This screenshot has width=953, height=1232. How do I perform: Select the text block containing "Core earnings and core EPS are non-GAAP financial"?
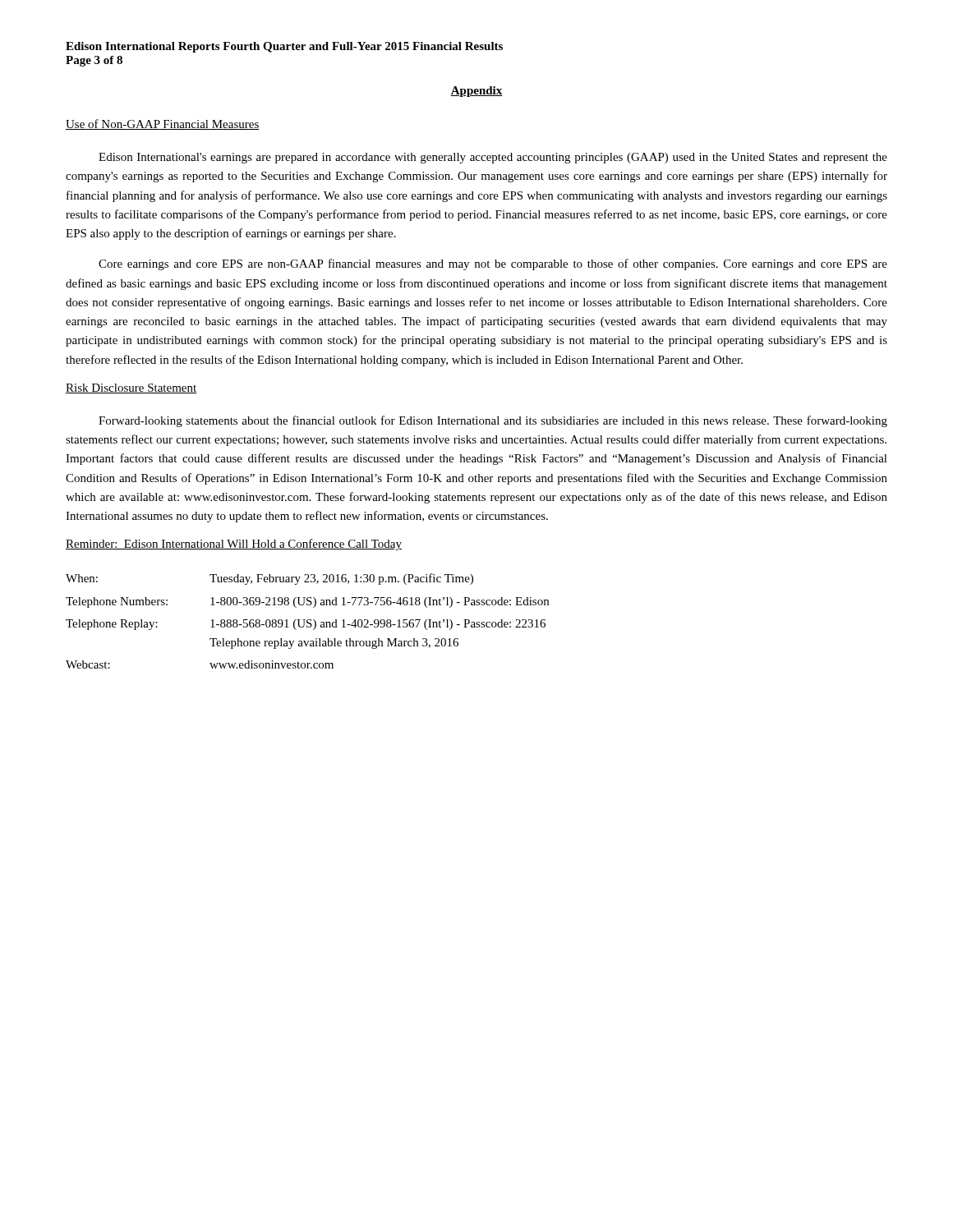[476, 312]
